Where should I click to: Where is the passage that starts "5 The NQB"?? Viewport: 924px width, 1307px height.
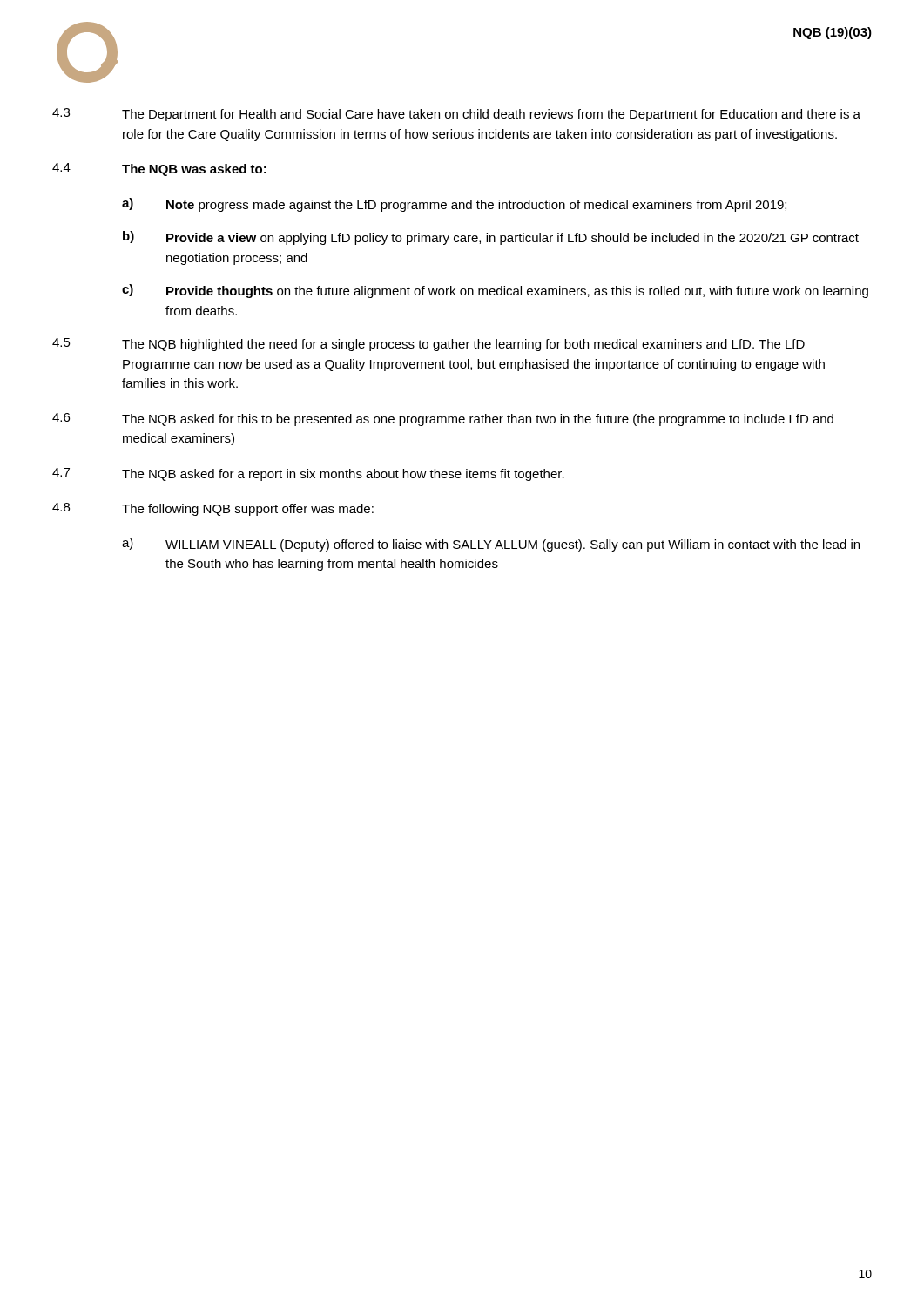point(462,364)
